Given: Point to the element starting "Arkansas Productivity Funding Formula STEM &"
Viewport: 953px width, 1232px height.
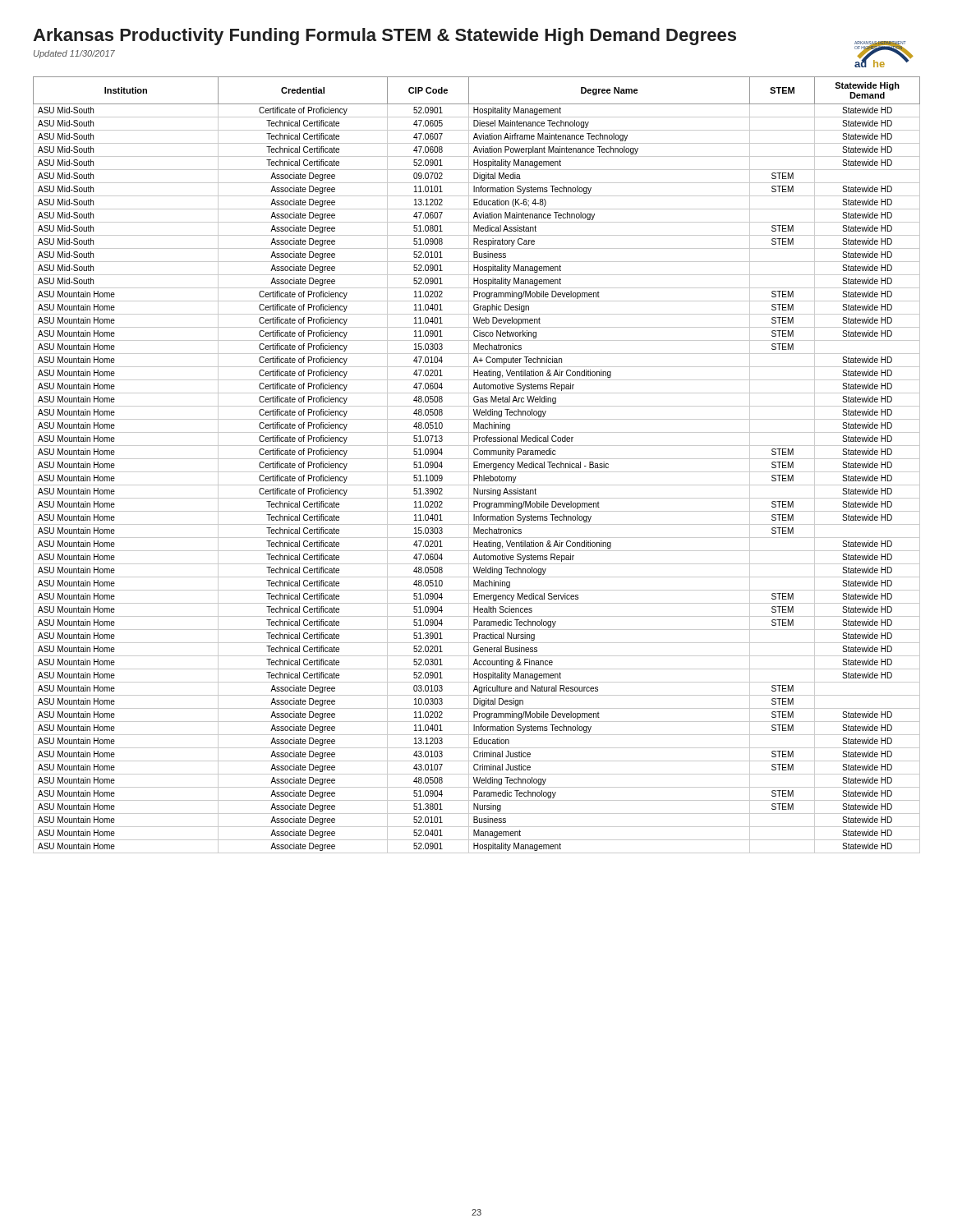Looking at the screenshot, I should (x=476, y=47).
